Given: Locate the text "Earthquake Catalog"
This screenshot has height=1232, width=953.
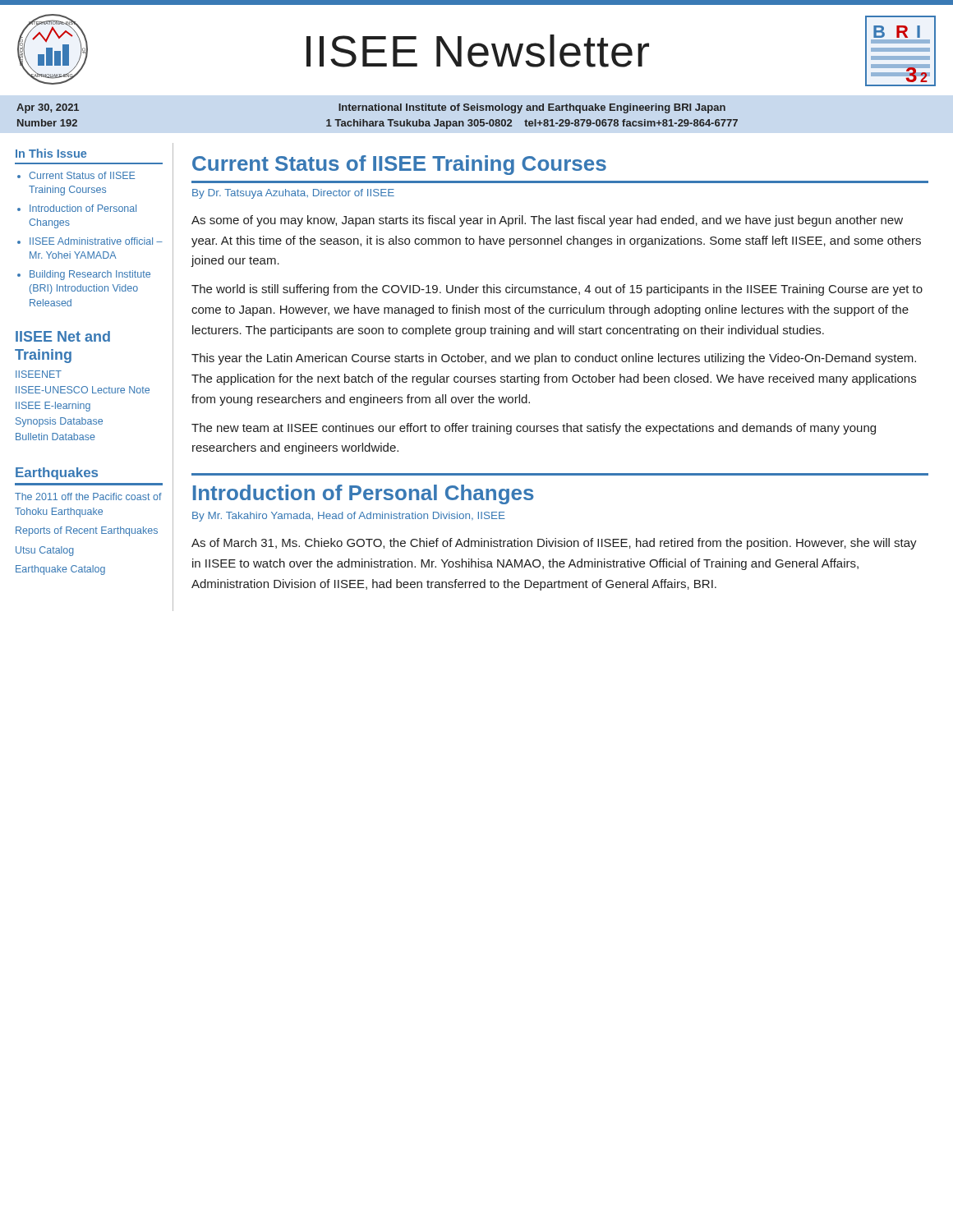Looking at the screenshot, I should click(60, 570).
